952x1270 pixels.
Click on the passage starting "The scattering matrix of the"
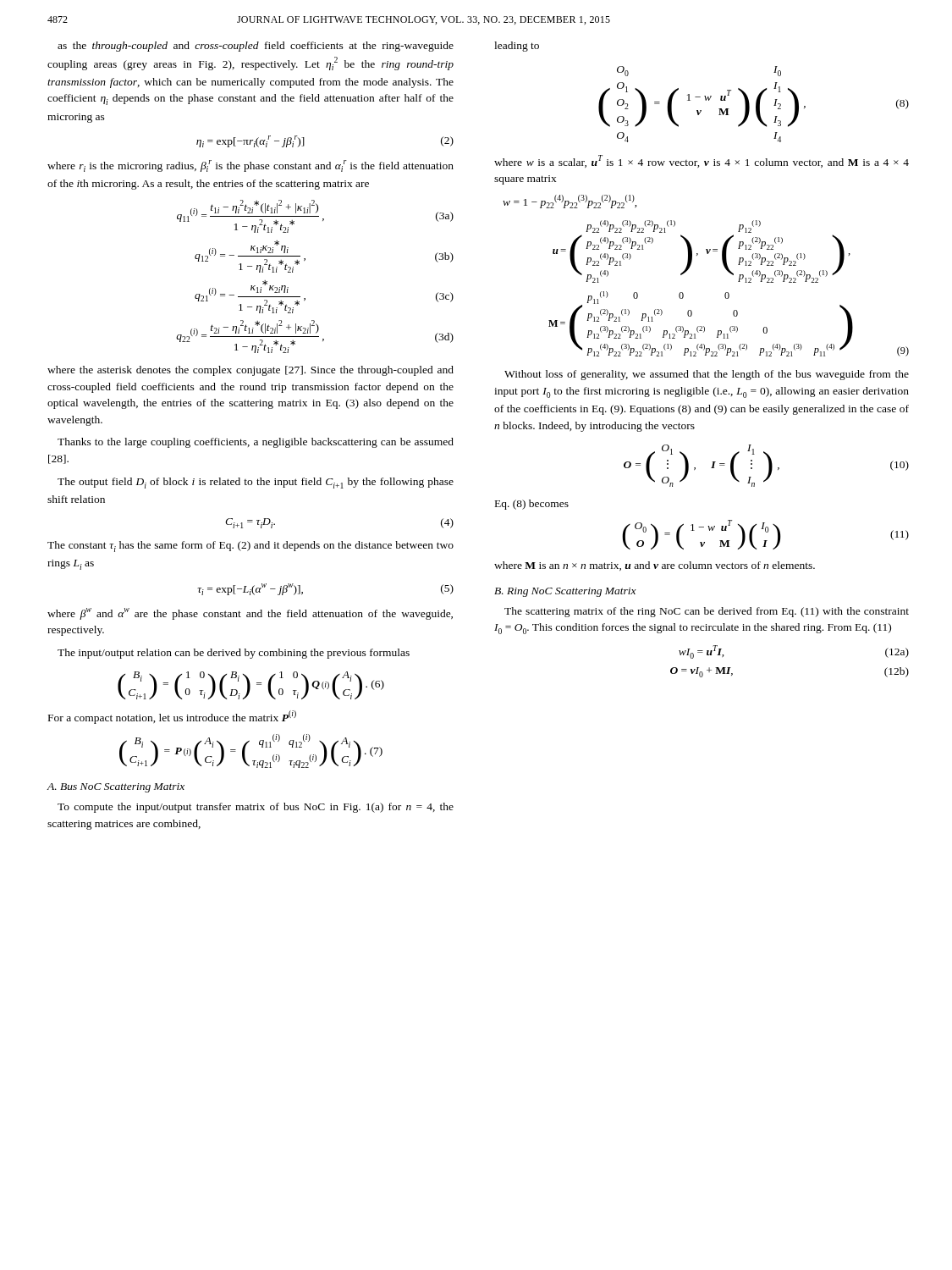[x=702, y=620]
